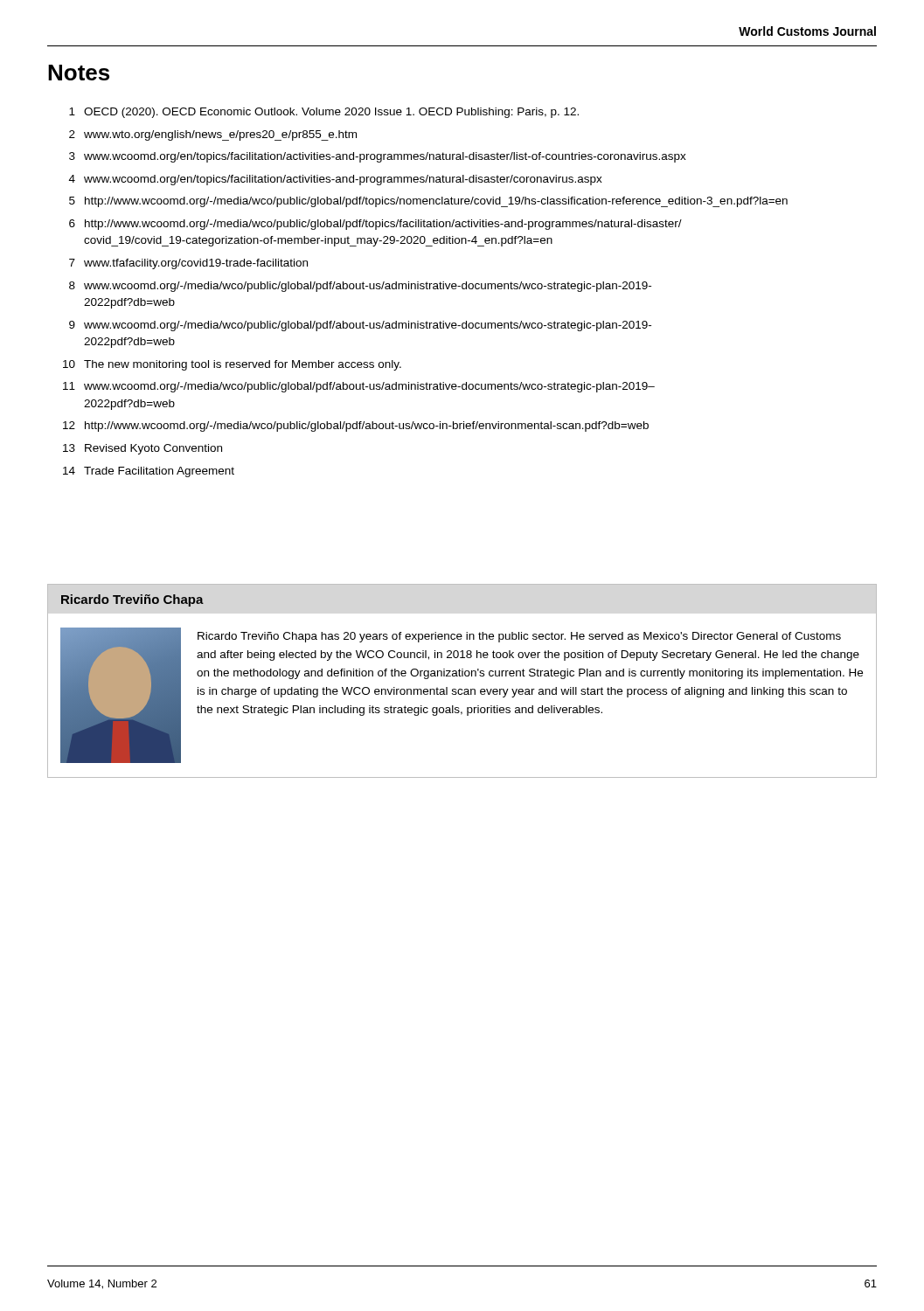Select the text block starting "14 Trade Facilitation Agreement"
Image resolution: width=924 pixels, height=1311 pixels.
(x=149, y=472)
